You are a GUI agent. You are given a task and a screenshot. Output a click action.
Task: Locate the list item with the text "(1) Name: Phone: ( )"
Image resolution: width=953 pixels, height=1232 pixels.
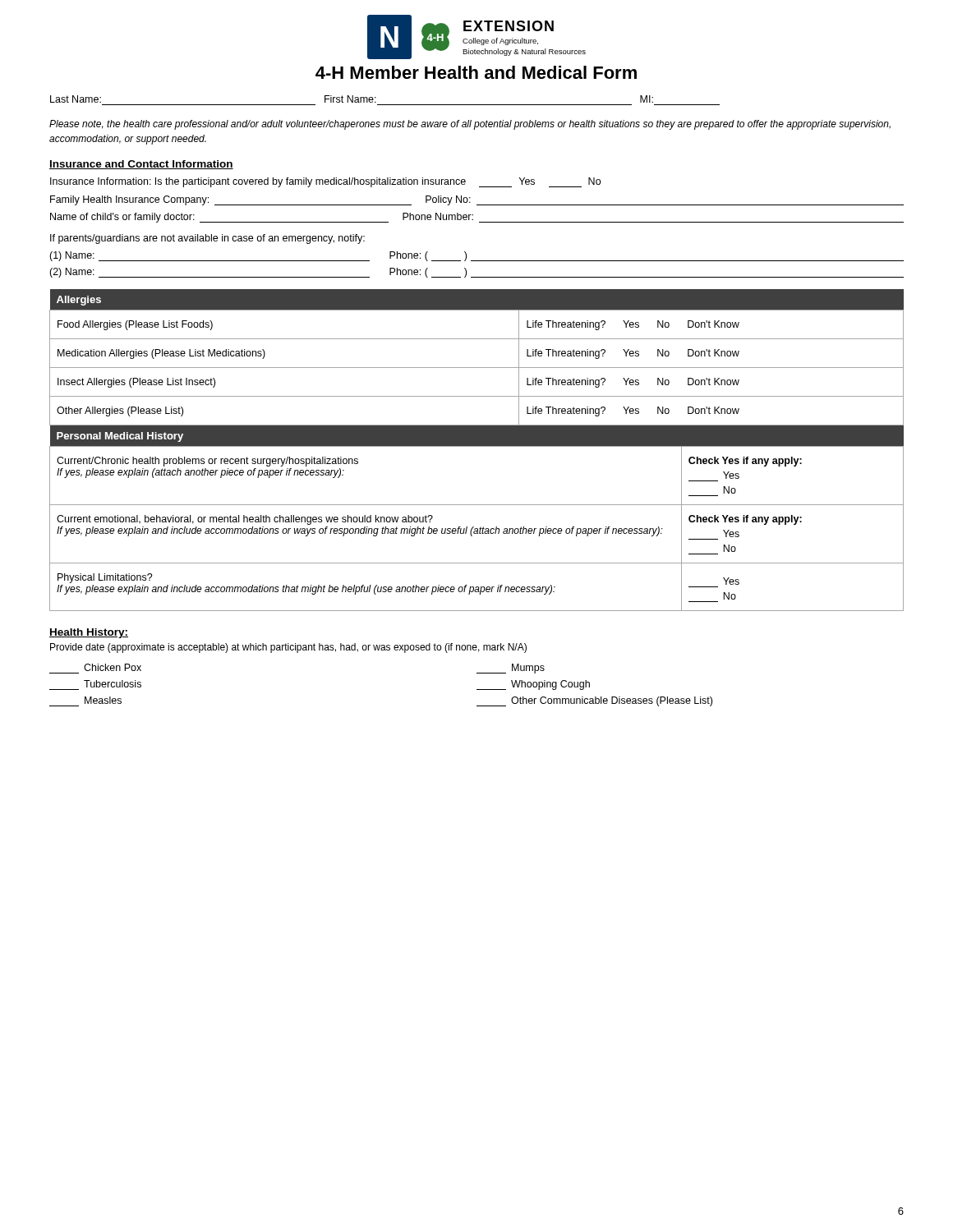point(476,255)
